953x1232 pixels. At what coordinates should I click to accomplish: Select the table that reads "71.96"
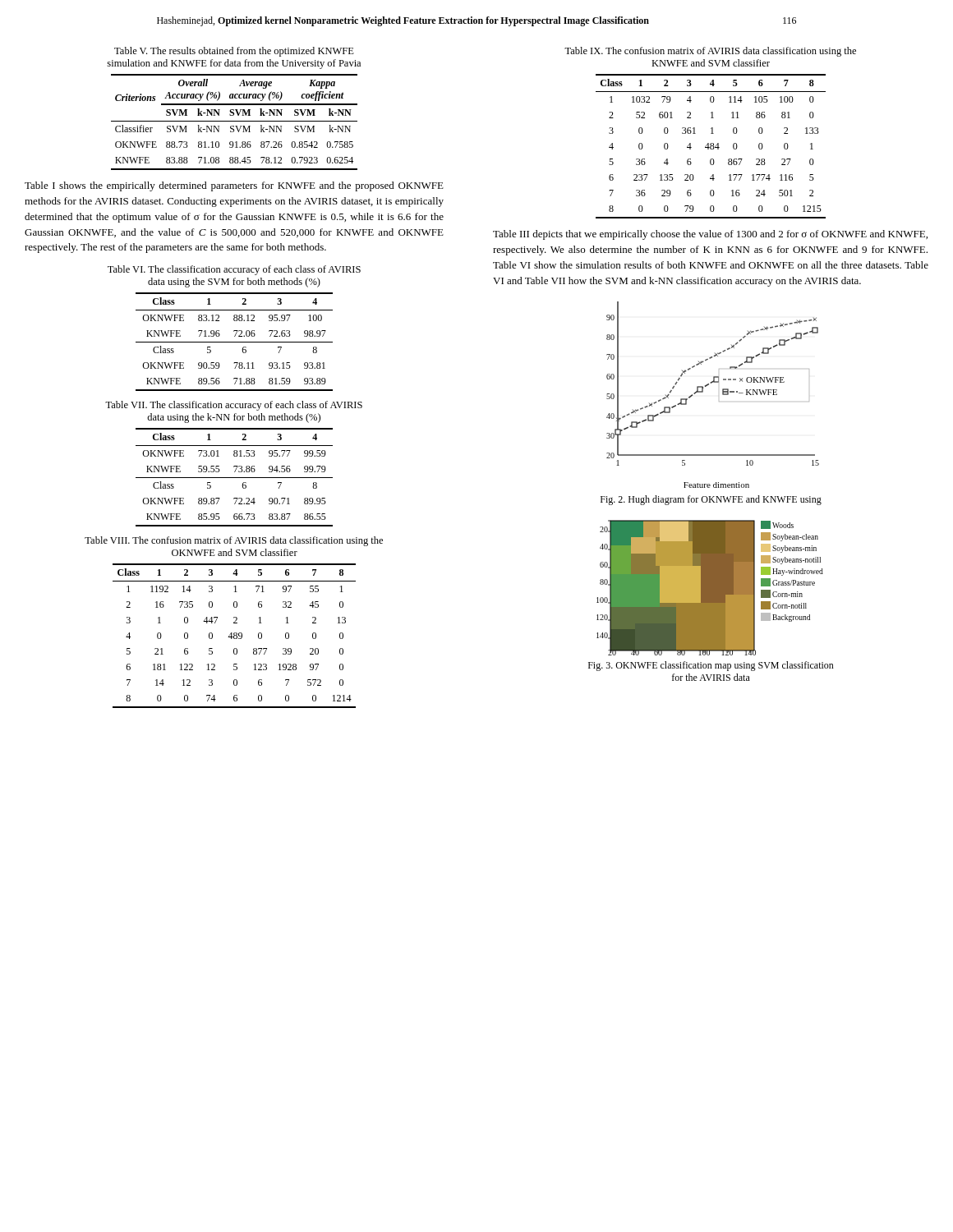click(234, 342)
